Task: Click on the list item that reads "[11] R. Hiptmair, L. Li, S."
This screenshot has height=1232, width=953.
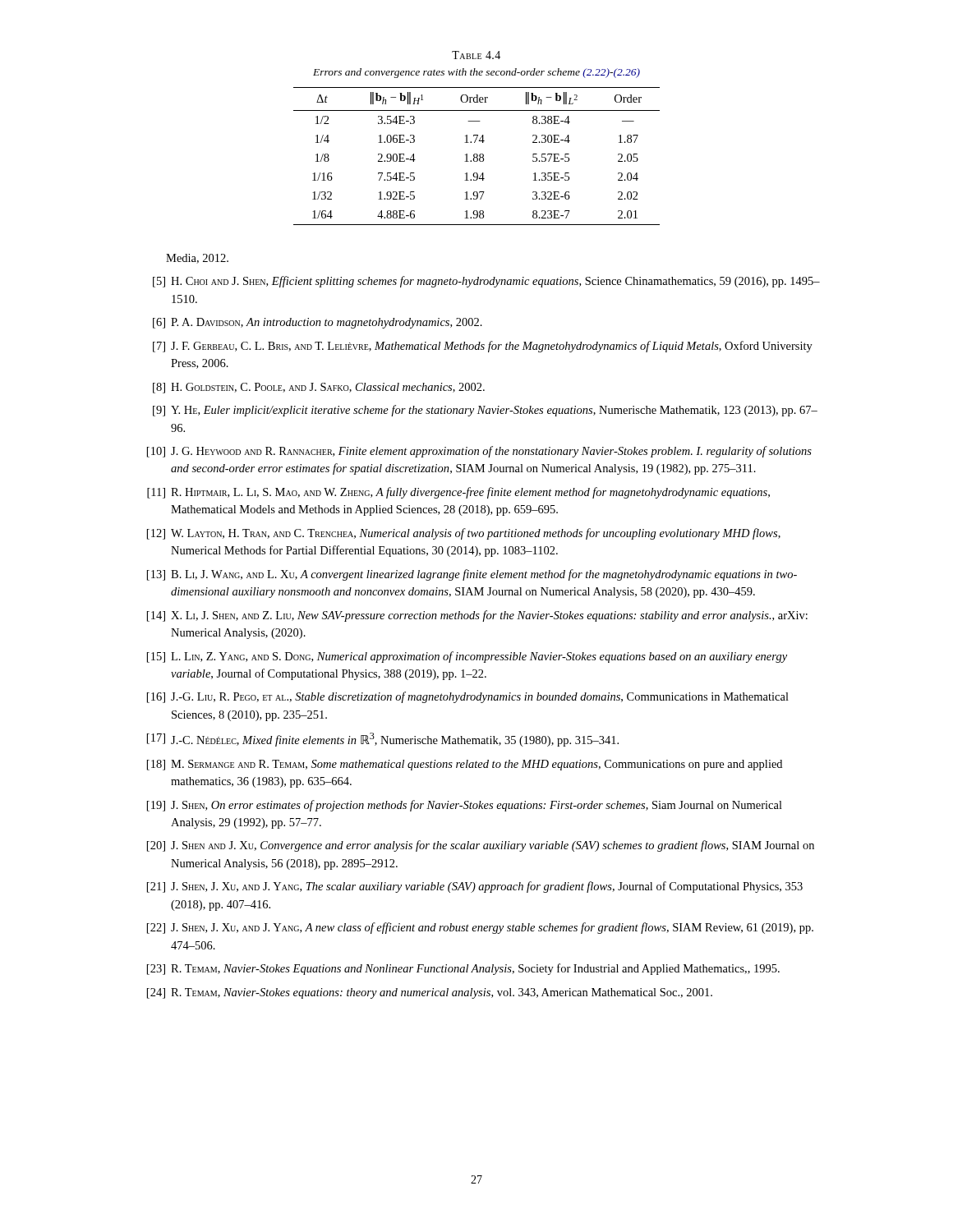Action: 476,501
